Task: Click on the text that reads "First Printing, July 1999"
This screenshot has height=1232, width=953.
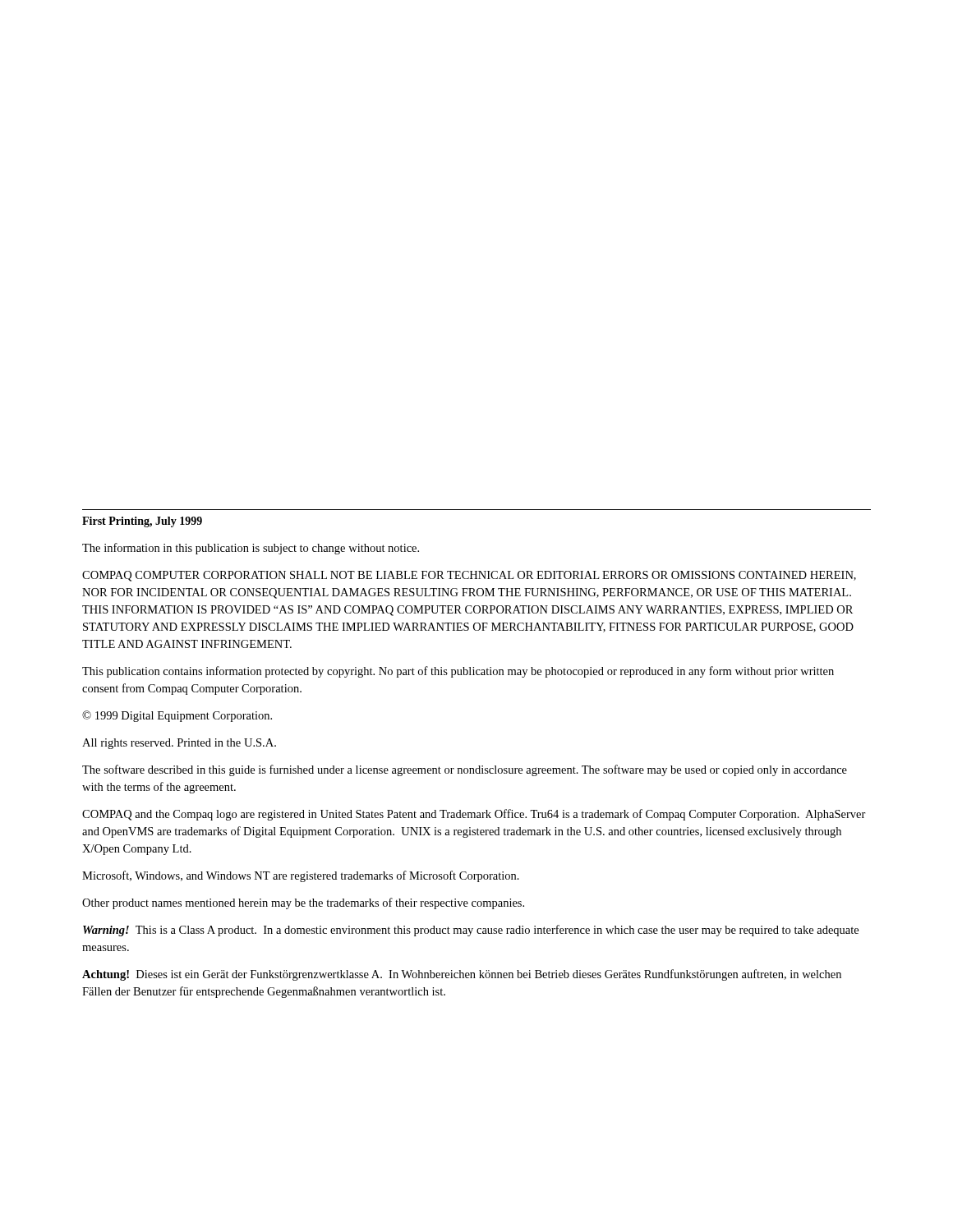Action: pos(142,521)
